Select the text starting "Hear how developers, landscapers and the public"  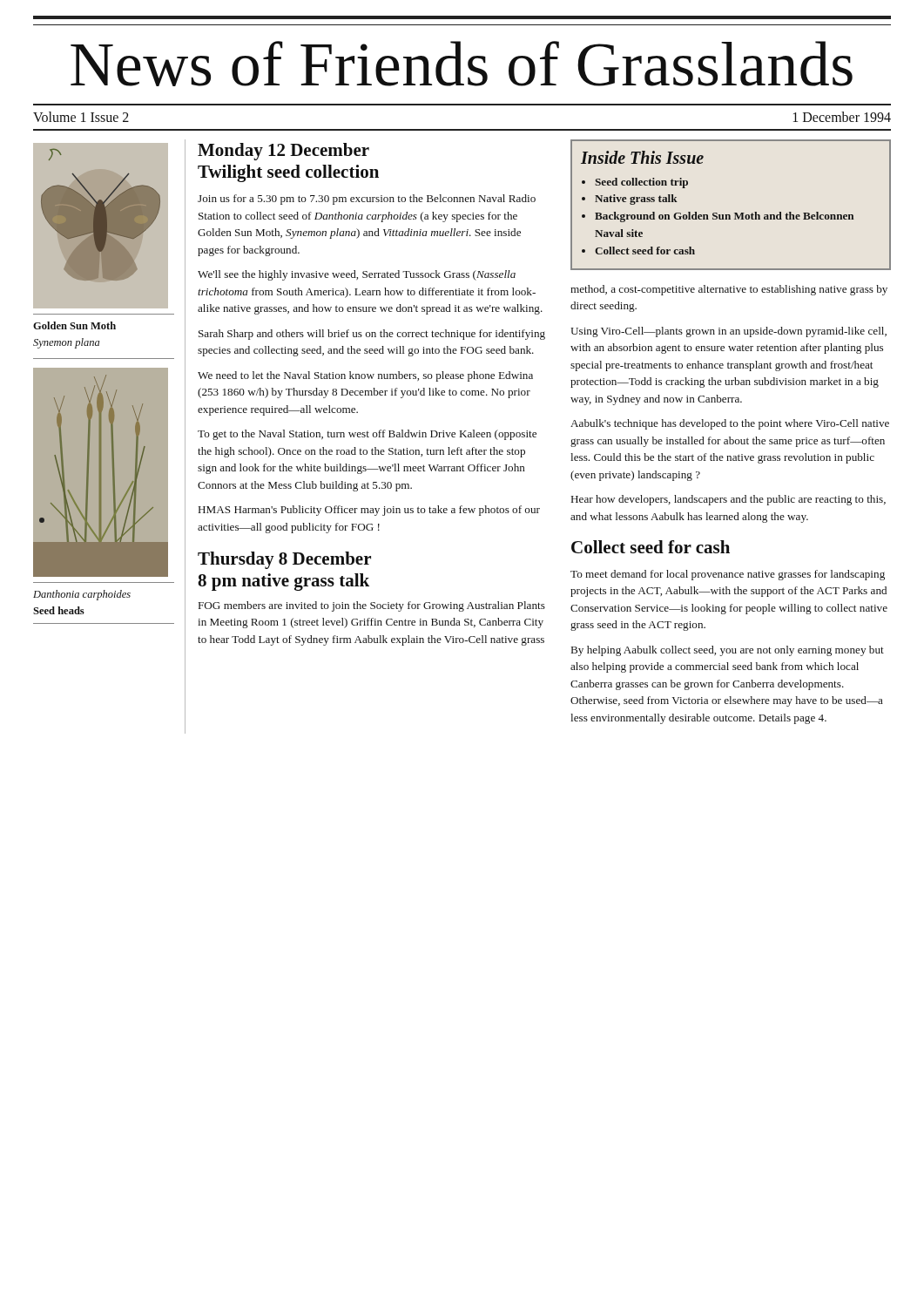point(728,508)
